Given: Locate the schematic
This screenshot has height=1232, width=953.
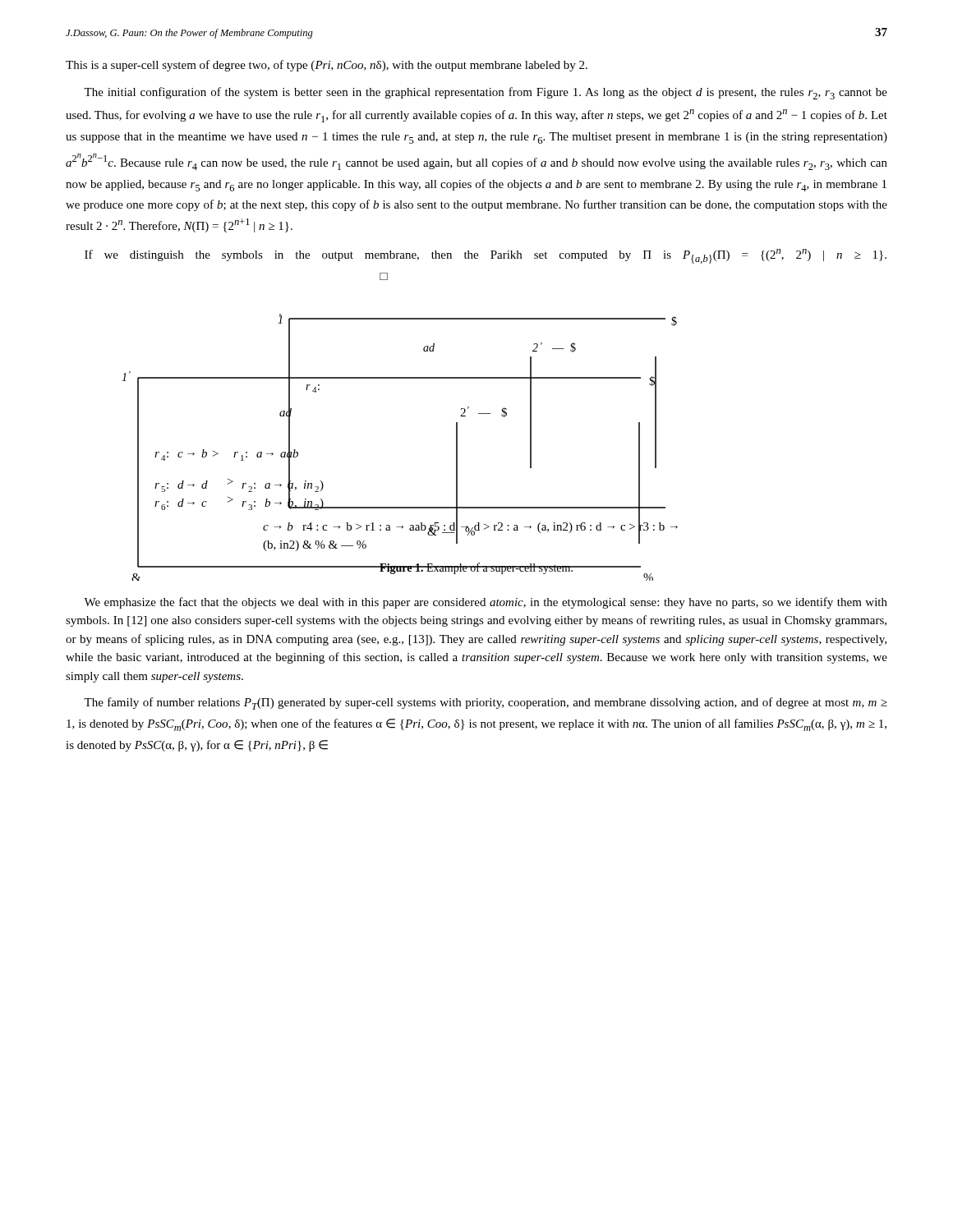Looking at the screenshot, I should 476,475.
